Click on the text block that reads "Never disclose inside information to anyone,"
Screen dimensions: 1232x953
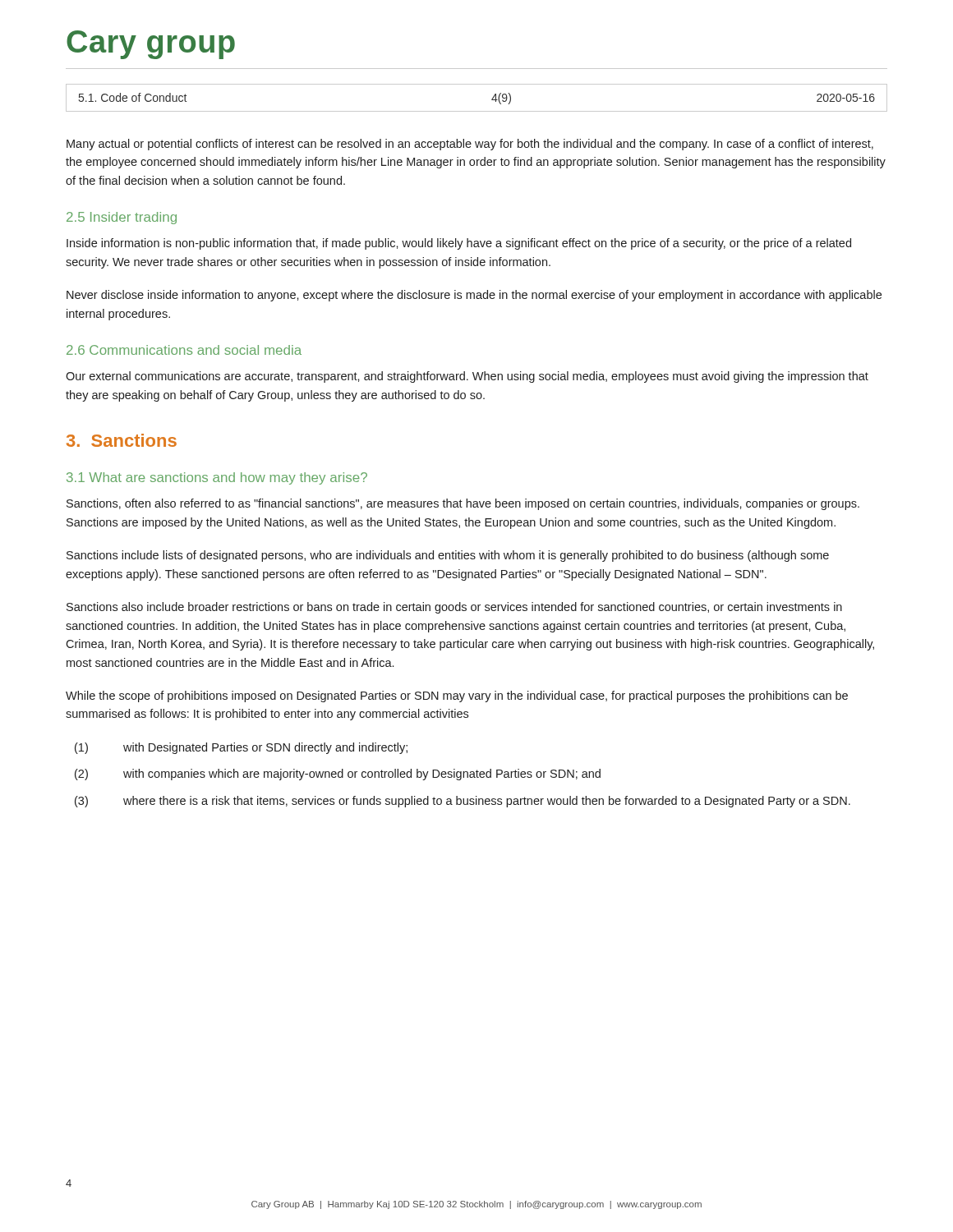tap(474, 304)
